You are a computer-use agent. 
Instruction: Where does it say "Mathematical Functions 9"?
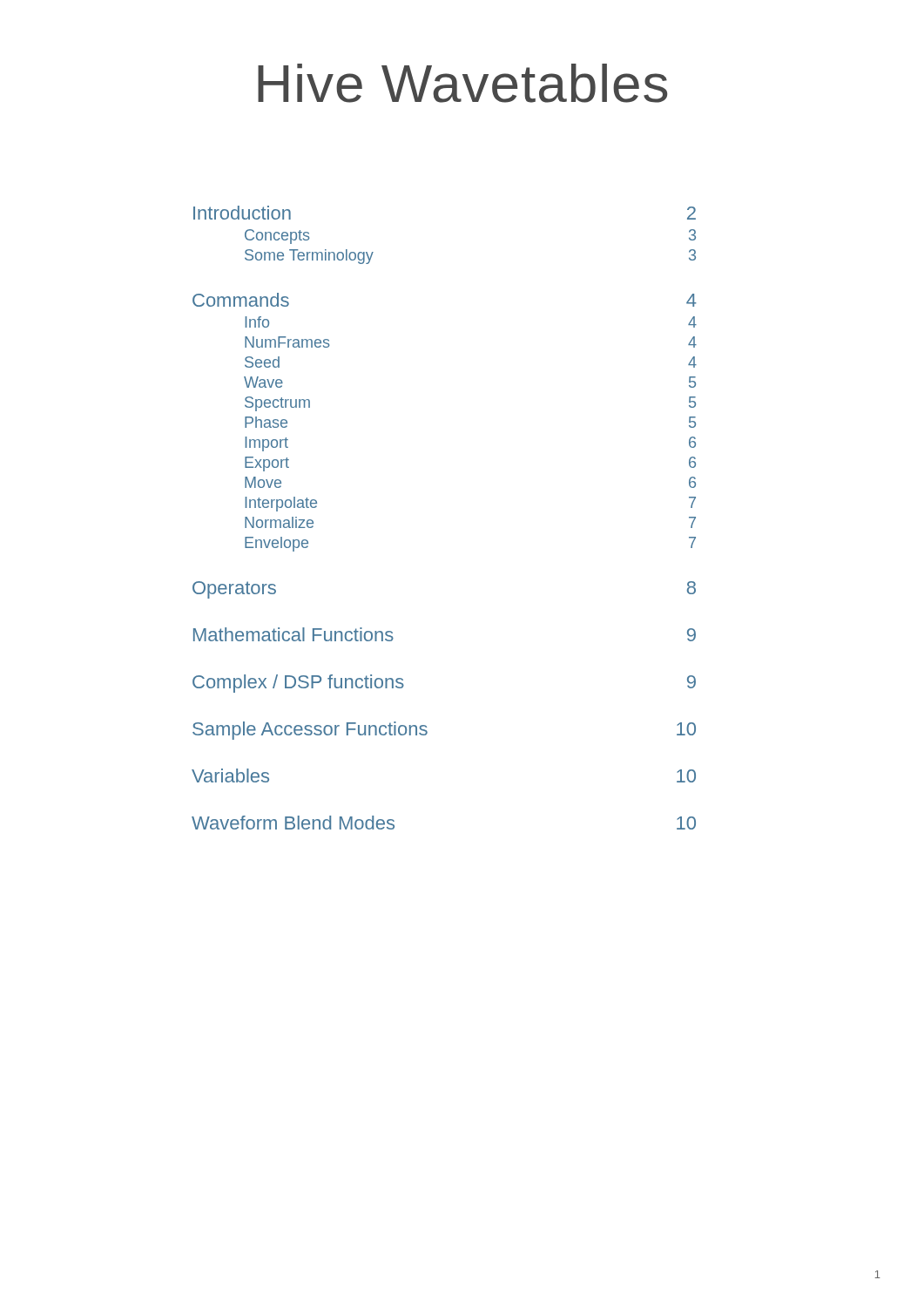coord(297,636)
